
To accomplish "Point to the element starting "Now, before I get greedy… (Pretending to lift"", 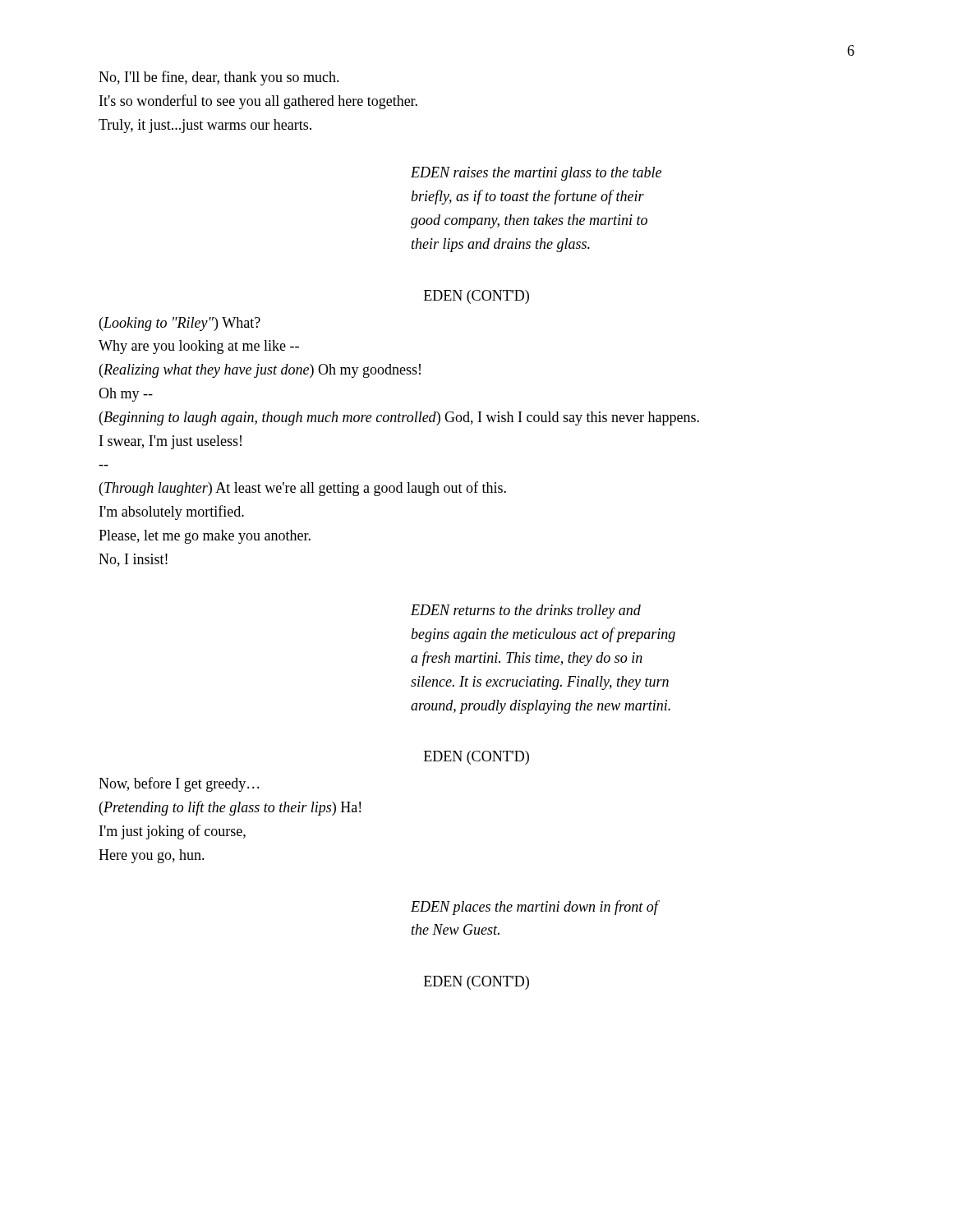I will [x=231, y=819].
